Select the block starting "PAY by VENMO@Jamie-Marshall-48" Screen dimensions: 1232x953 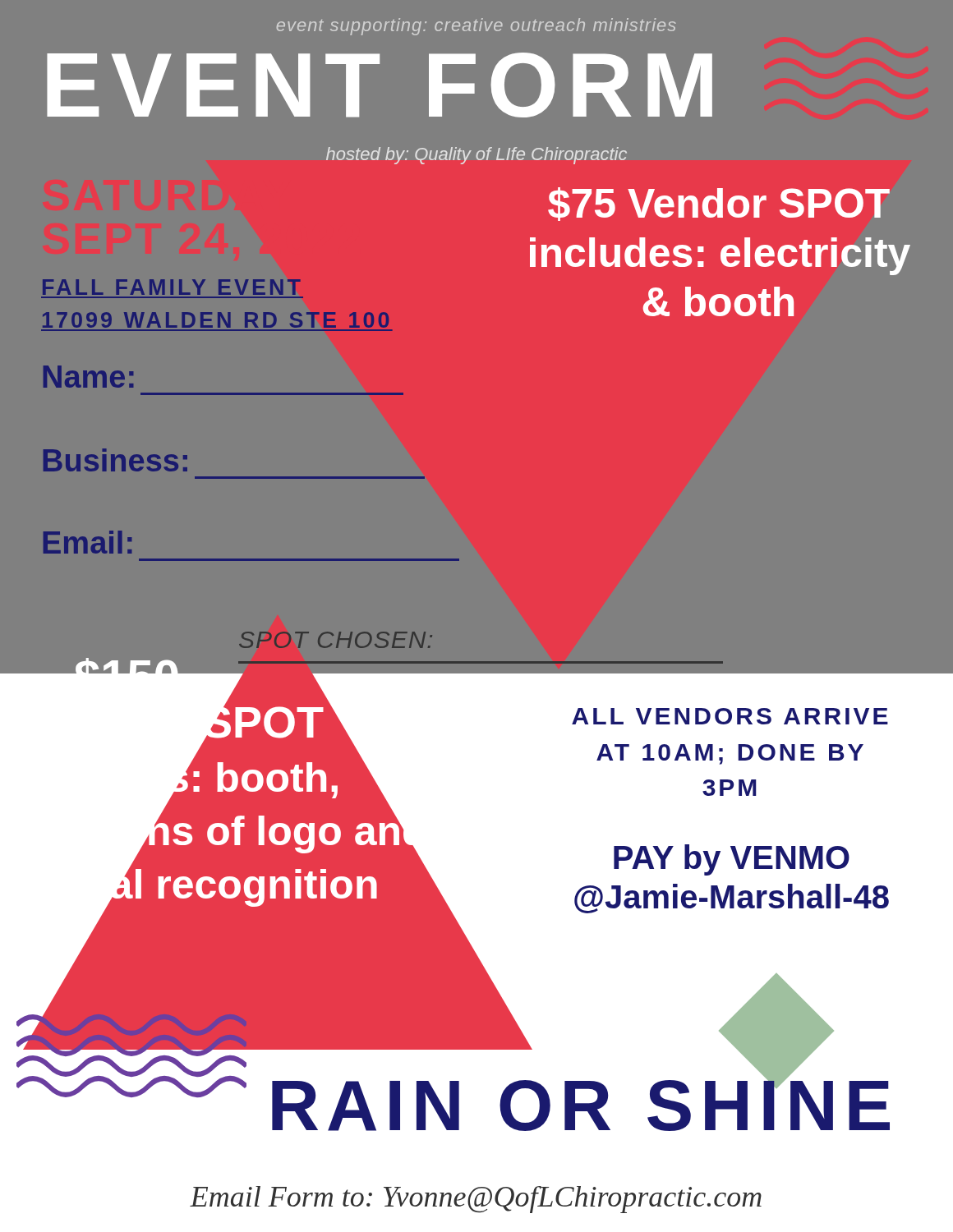pyautogui.click(x=731, y=877)
